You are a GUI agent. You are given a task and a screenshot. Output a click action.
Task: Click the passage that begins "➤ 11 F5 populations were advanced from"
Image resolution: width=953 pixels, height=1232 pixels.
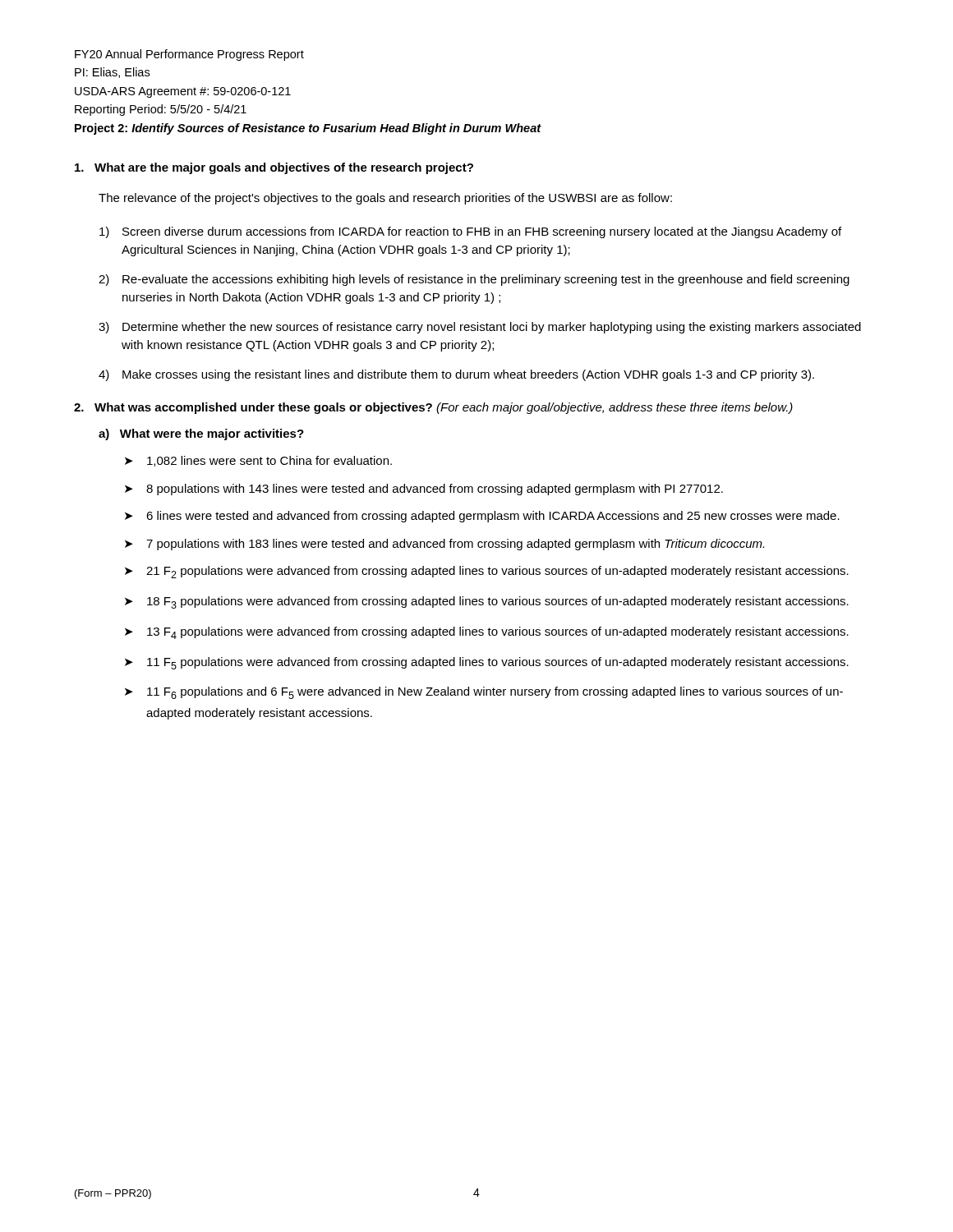(x=501, y=663)
